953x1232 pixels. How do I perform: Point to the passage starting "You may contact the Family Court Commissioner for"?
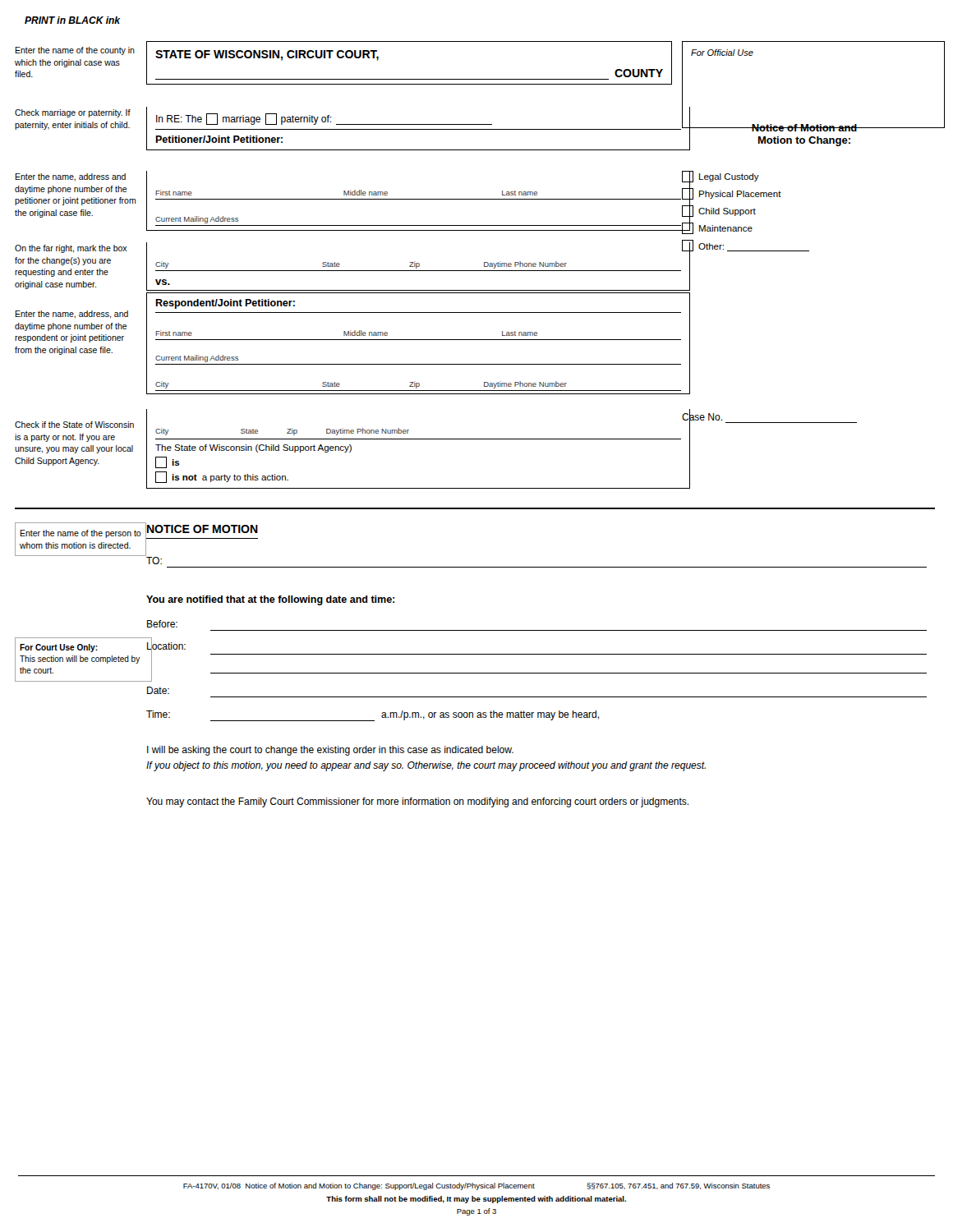tap(418, 802)
